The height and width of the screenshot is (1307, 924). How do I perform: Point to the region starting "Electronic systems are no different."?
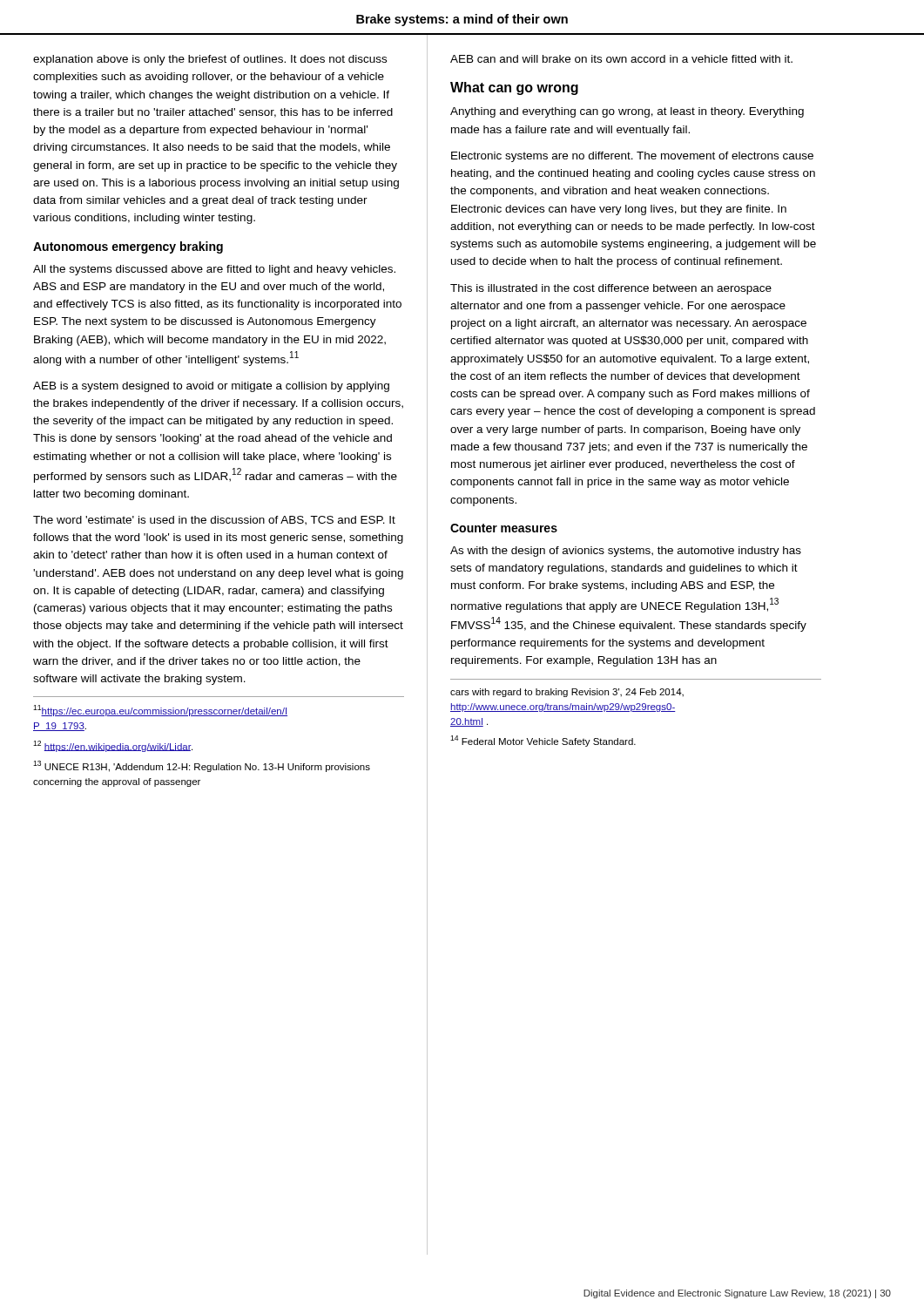636,209
